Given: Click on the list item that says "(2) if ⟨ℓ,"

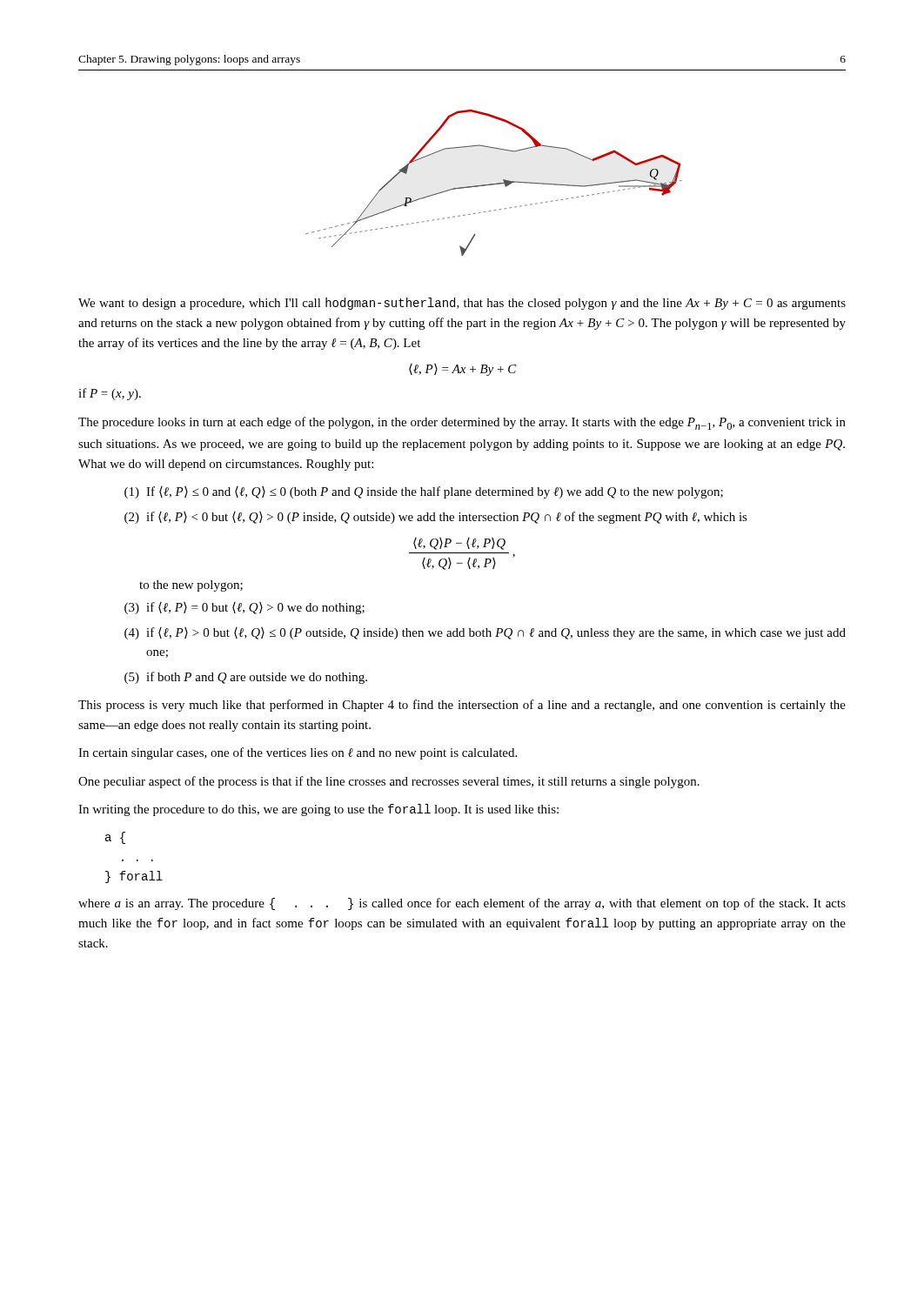Looking at the screenshot, I should tap(479, 517).
